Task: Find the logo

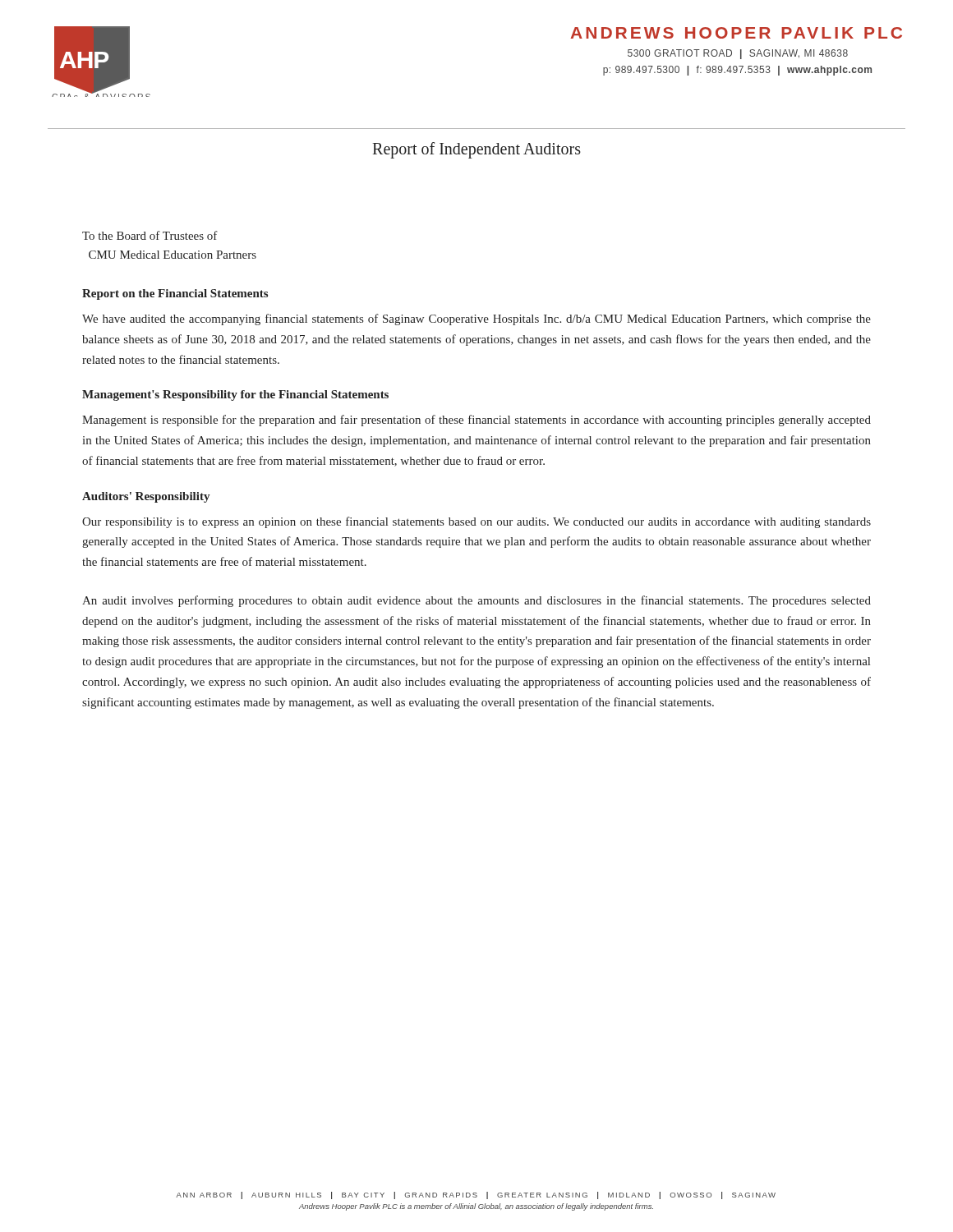Action: click(x=126, y=60)
